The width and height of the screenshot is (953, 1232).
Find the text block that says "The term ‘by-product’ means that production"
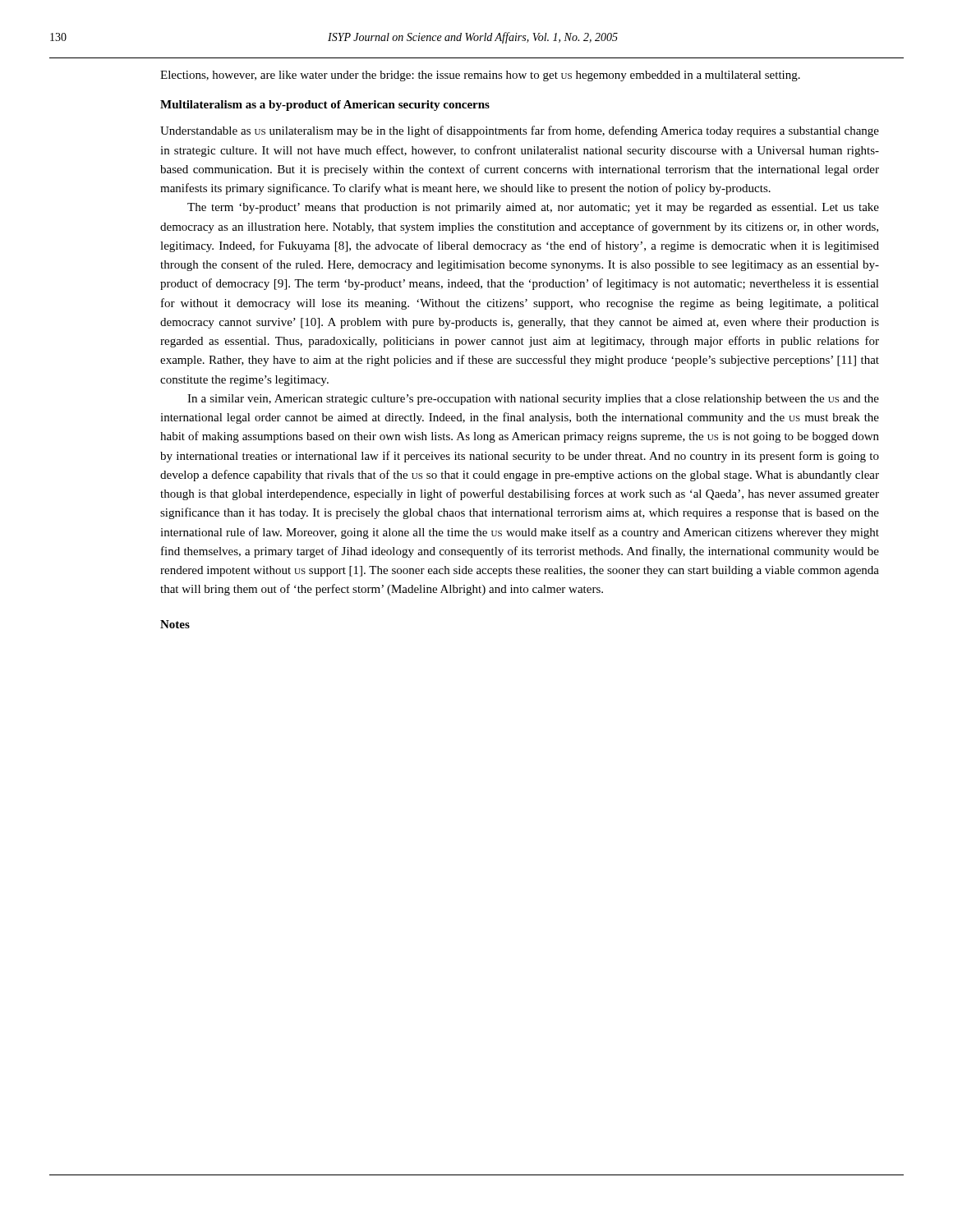click(520, 293)
